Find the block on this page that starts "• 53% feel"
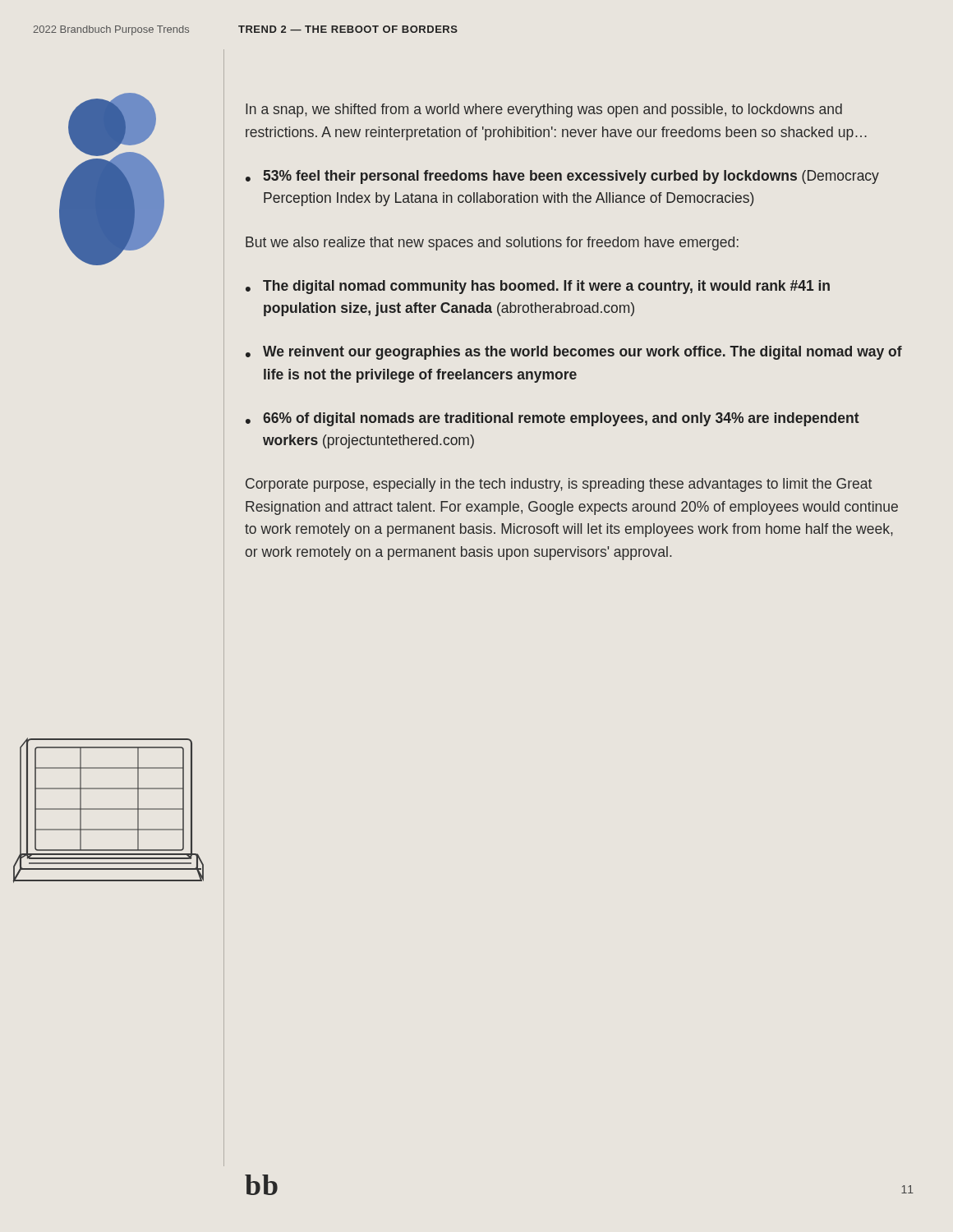This screenshot has width=953, height=1232. [573, 188]
